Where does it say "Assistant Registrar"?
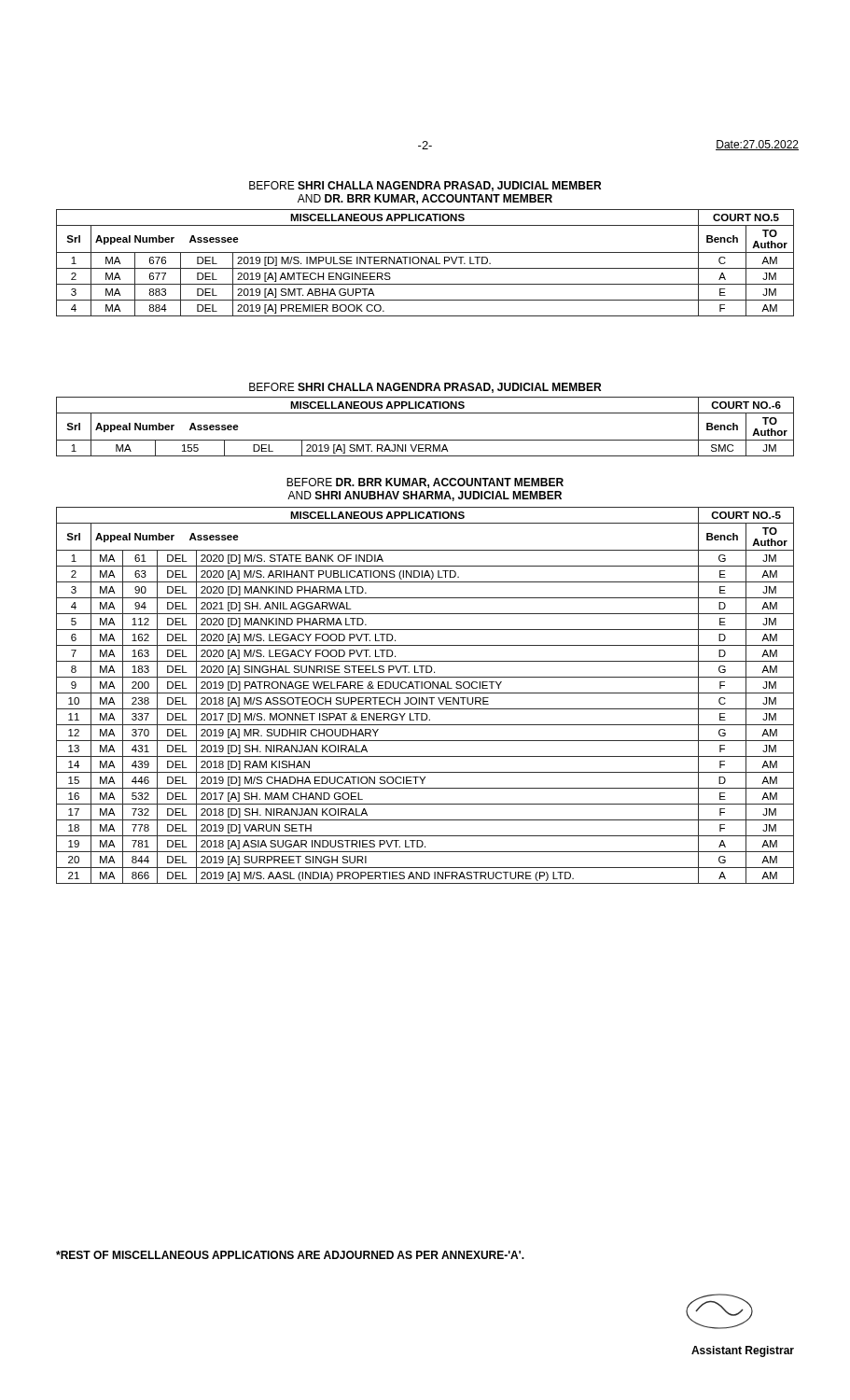Viewport: 850px width, 1400px height. coord(743,1351)
